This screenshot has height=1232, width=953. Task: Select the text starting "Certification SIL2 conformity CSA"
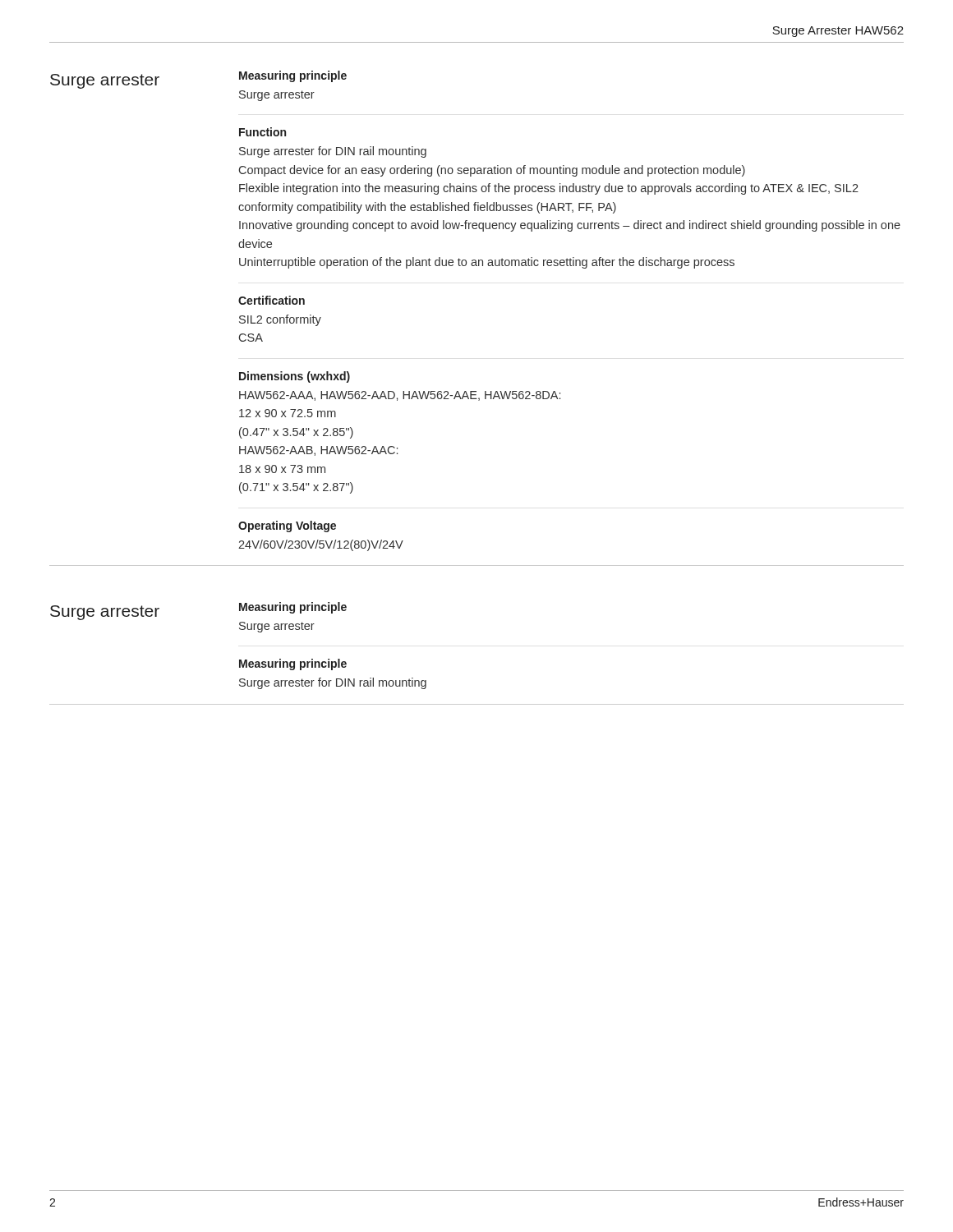click(x=272, y=300)
